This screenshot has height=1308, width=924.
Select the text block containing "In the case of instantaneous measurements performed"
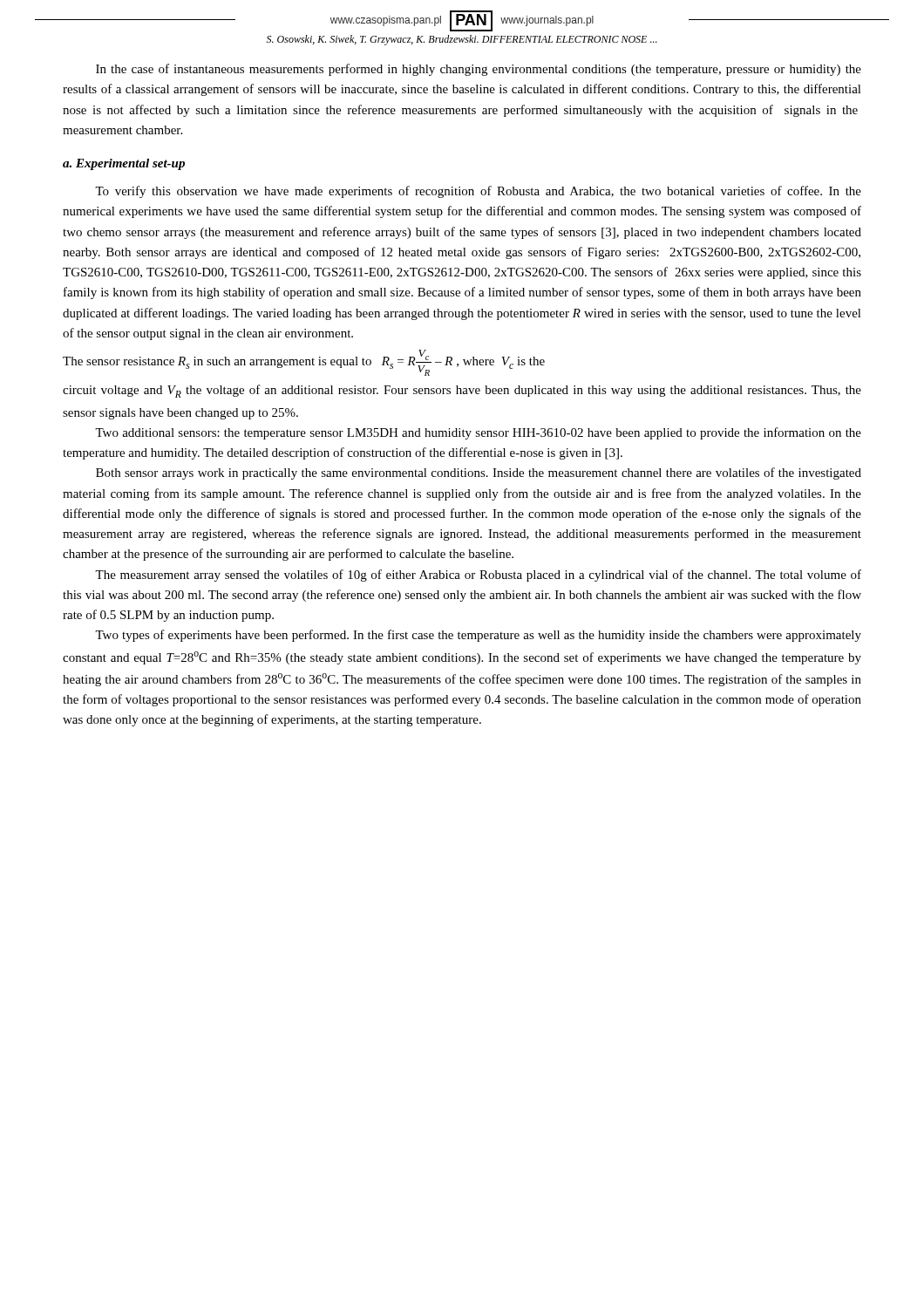462,100
